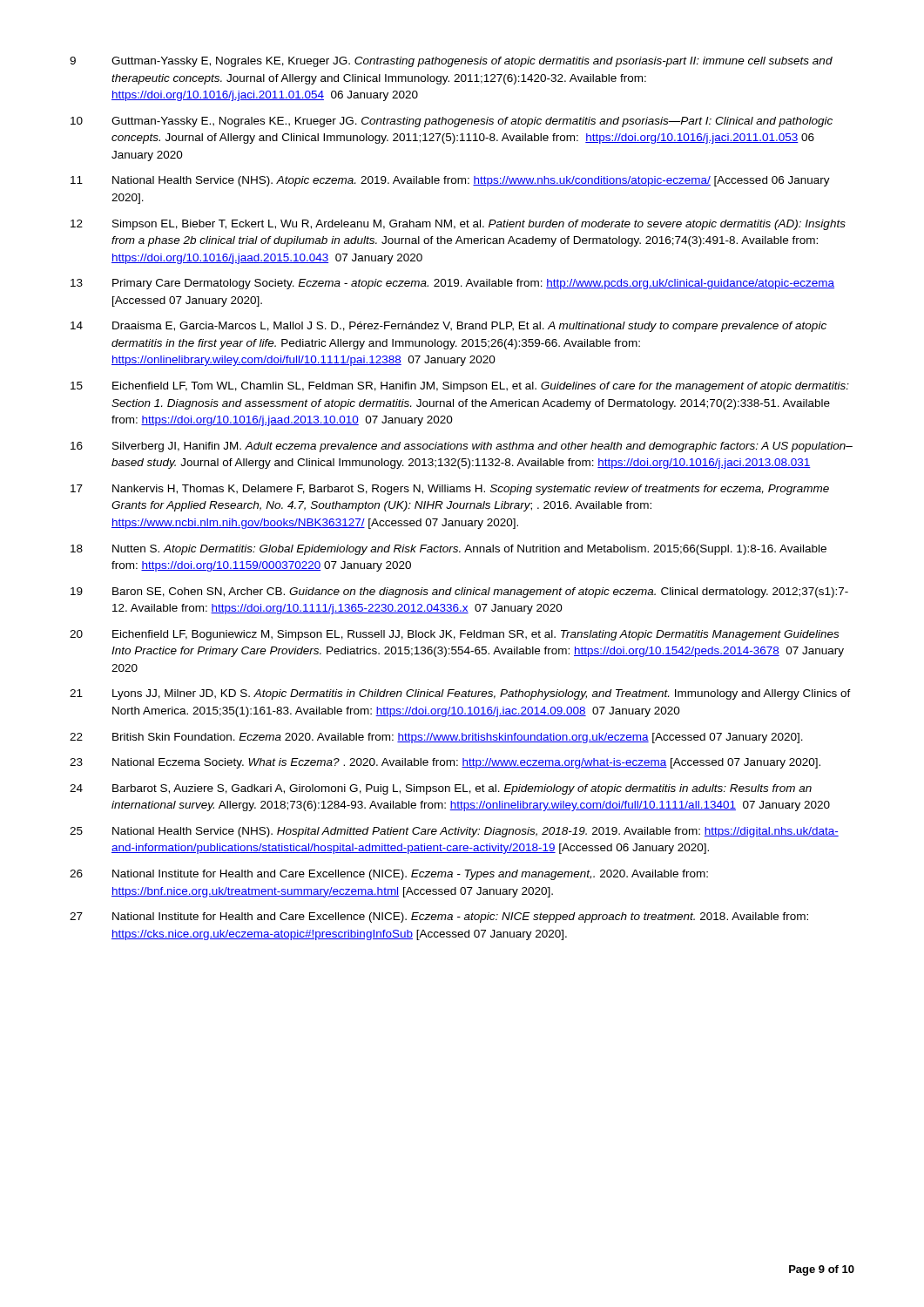Select the list item that reads "26 National Institute for"

(x=462, y=882)
